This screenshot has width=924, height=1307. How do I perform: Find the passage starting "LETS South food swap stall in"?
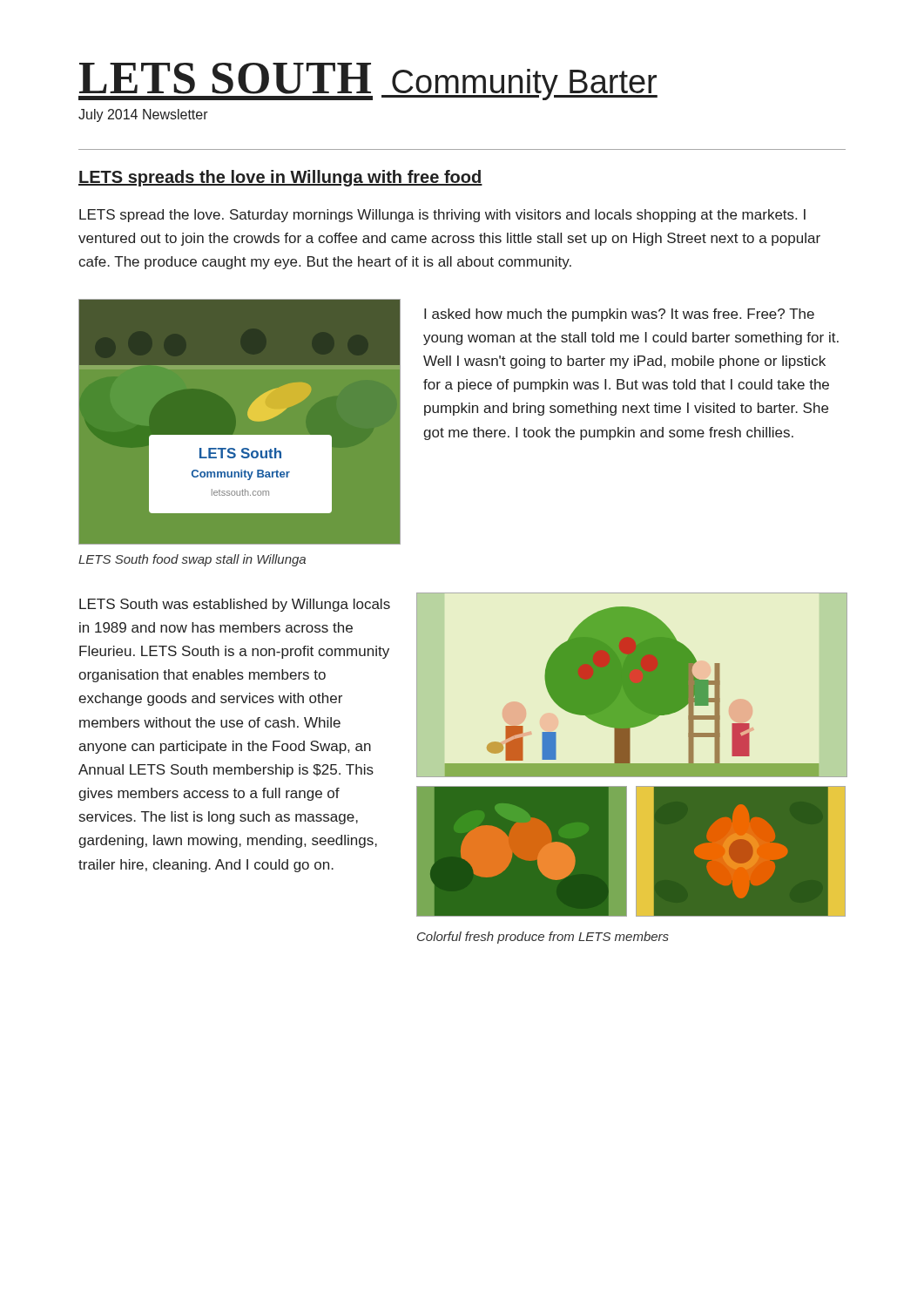192,559
